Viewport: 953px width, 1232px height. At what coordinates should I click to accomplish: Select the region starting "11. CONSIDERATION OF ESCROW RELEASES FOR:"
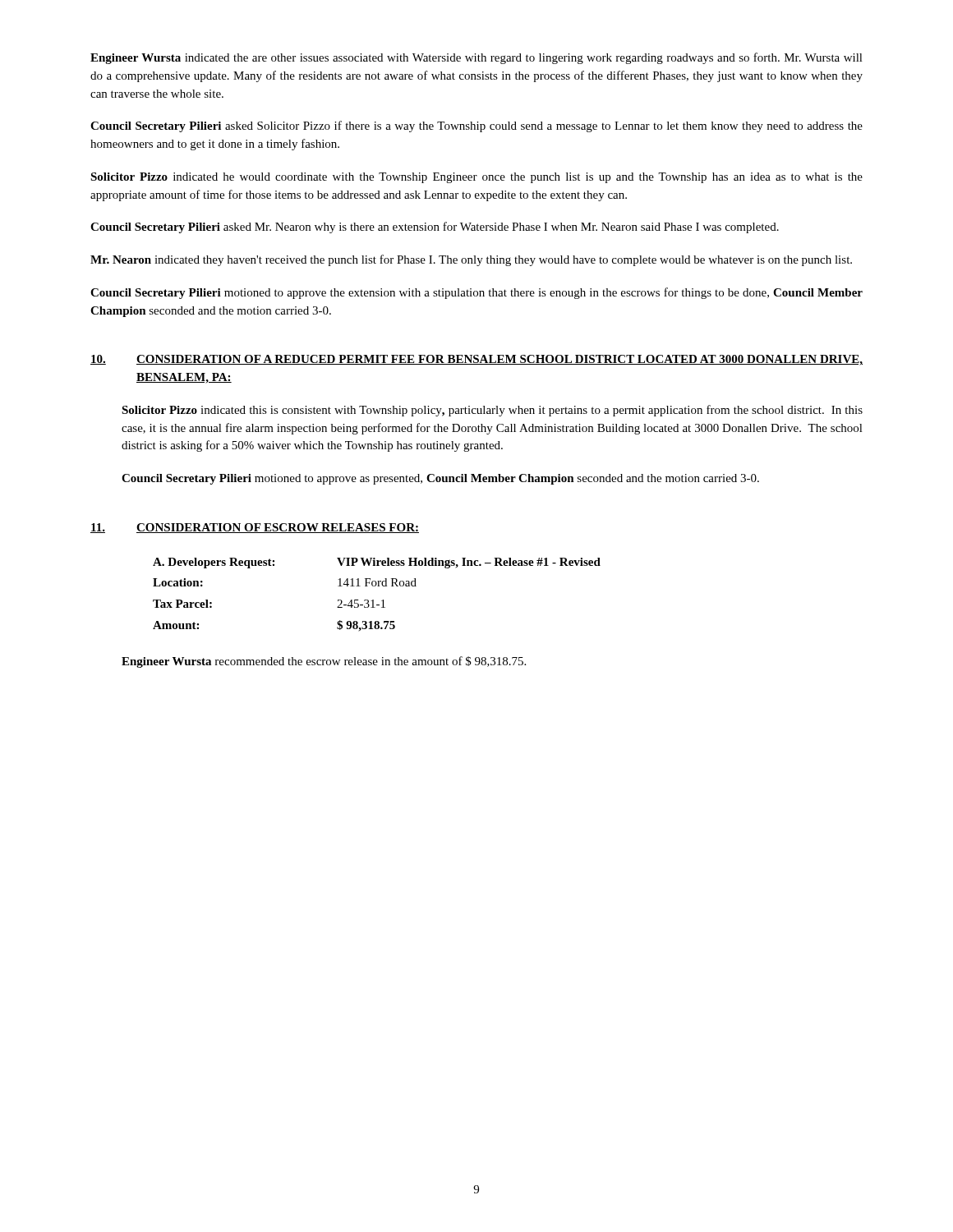coord(255,528)
